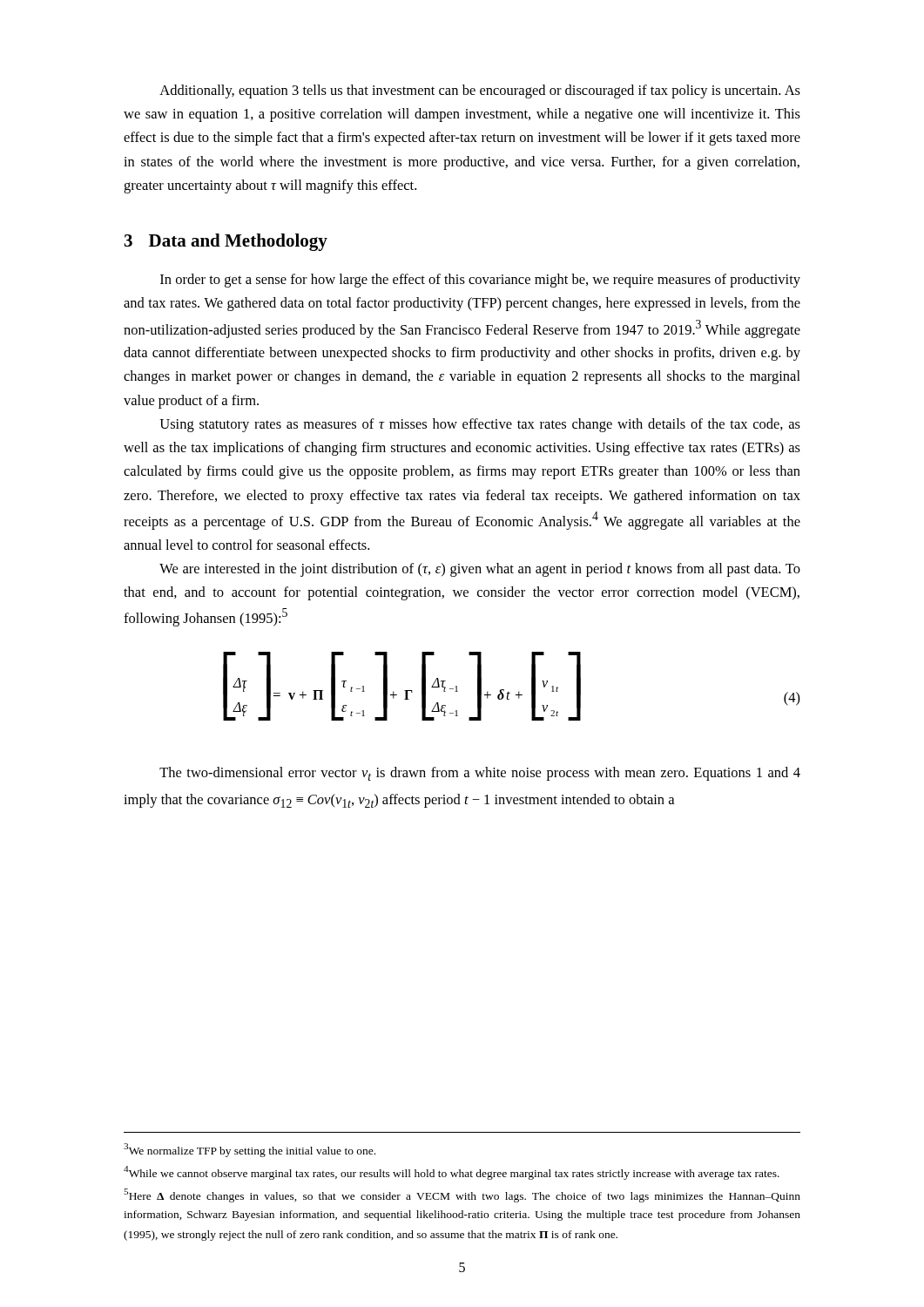Locate the text block with the text "The two-dimensional error vector νt"
924x1307 pixels.
click(462, 788)
